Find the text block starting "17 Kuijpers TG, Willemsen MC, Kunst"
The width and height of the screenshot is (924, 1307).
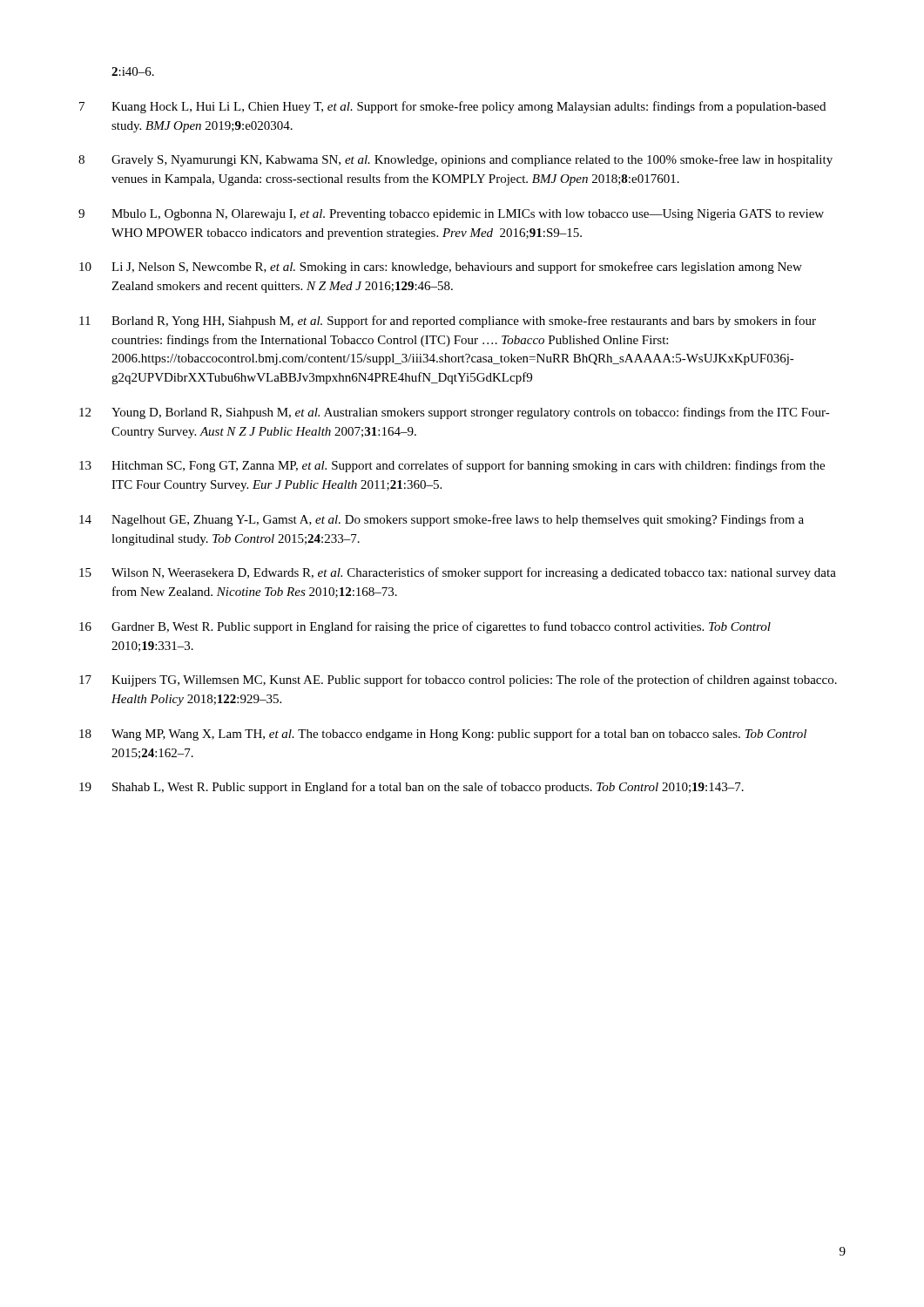coord(462,690)
